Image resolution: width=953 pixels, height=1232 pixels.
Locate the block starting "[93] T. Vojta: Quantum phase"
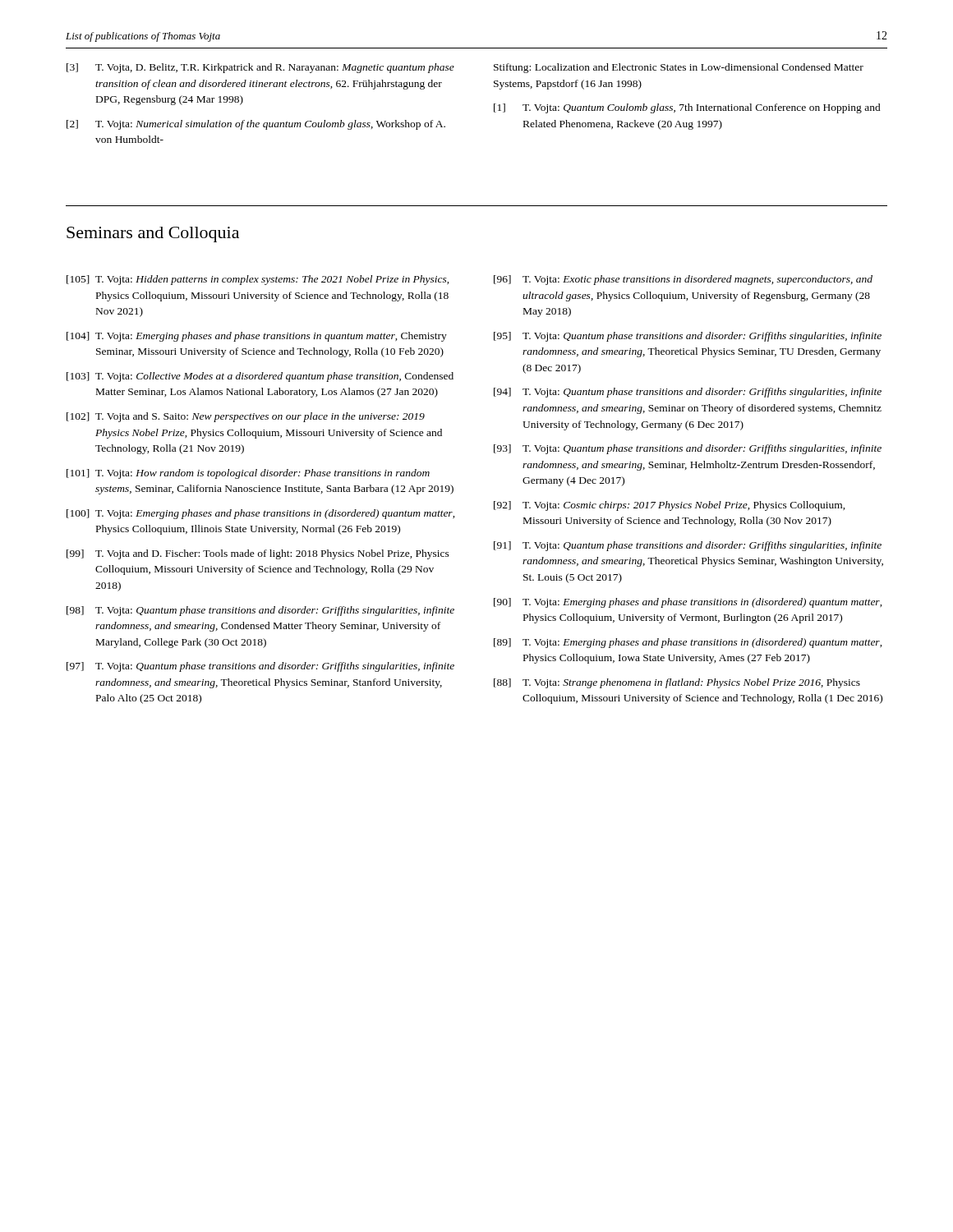pos(690,464)
